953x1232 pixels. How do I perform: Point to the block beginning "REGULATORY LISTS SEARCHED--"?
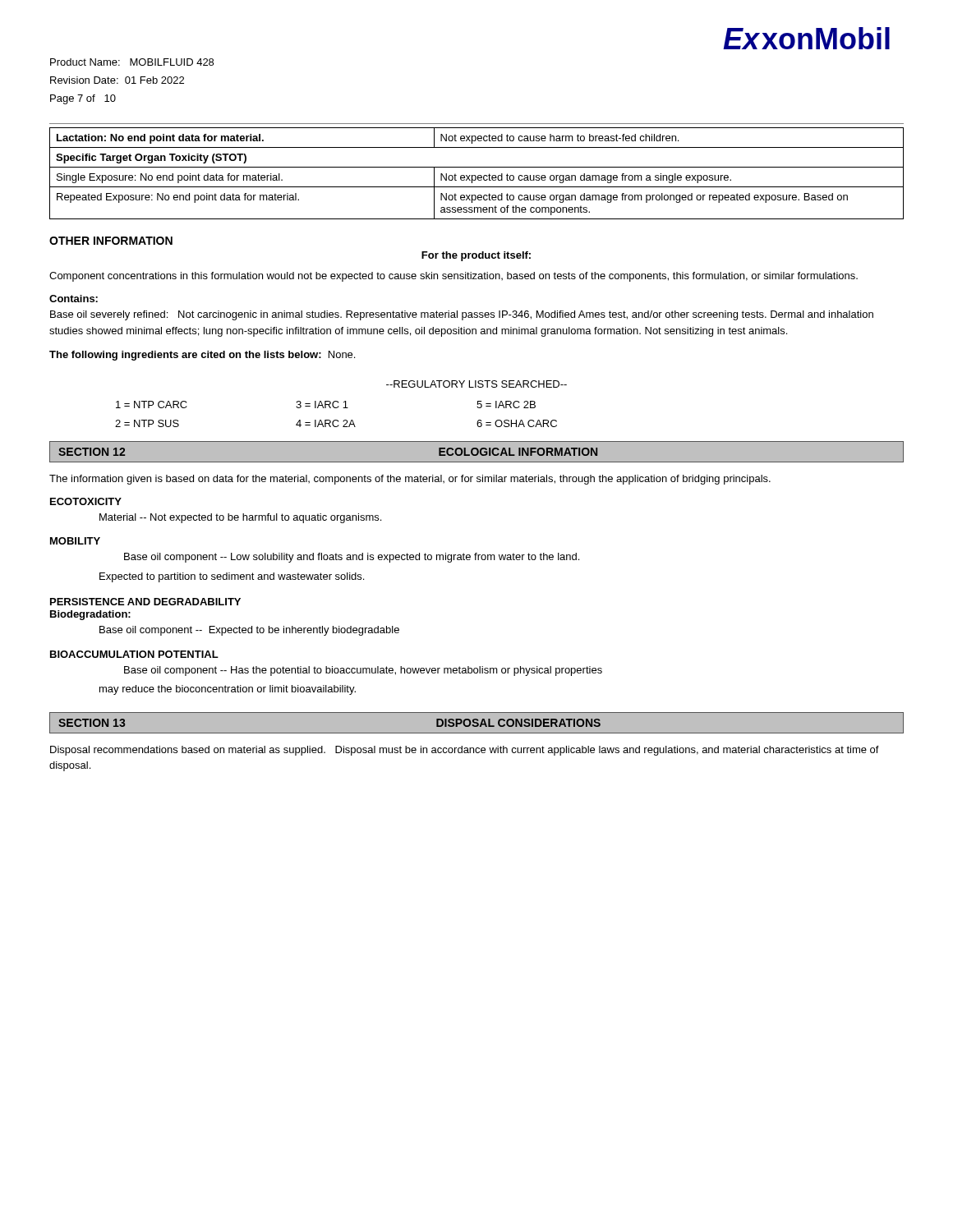click(x=476, y=405)
